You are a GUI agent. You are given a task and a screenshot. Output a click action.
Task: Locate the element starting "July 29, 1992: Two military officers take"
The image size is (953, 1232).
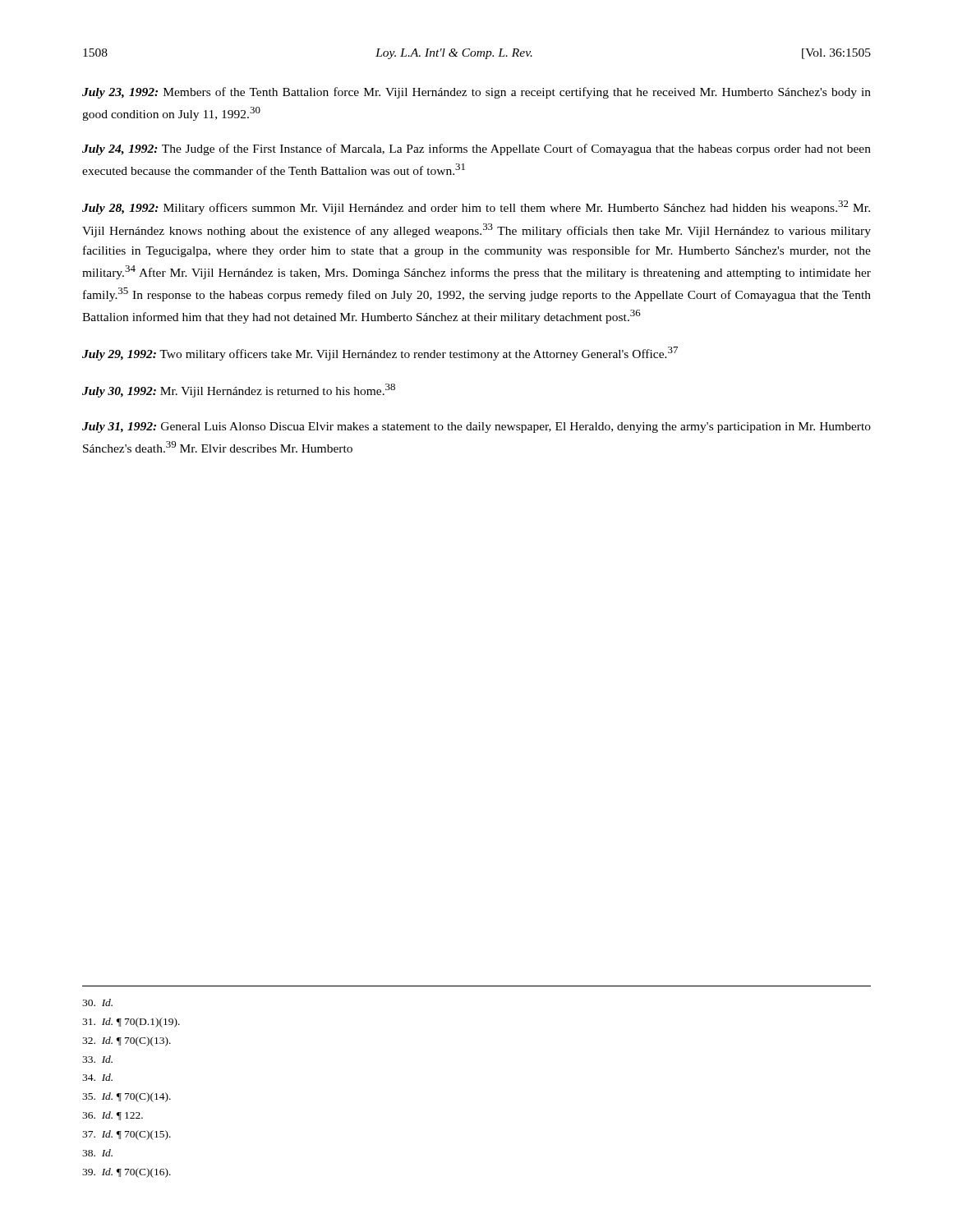pyautogui.click(x=476, y=353)
